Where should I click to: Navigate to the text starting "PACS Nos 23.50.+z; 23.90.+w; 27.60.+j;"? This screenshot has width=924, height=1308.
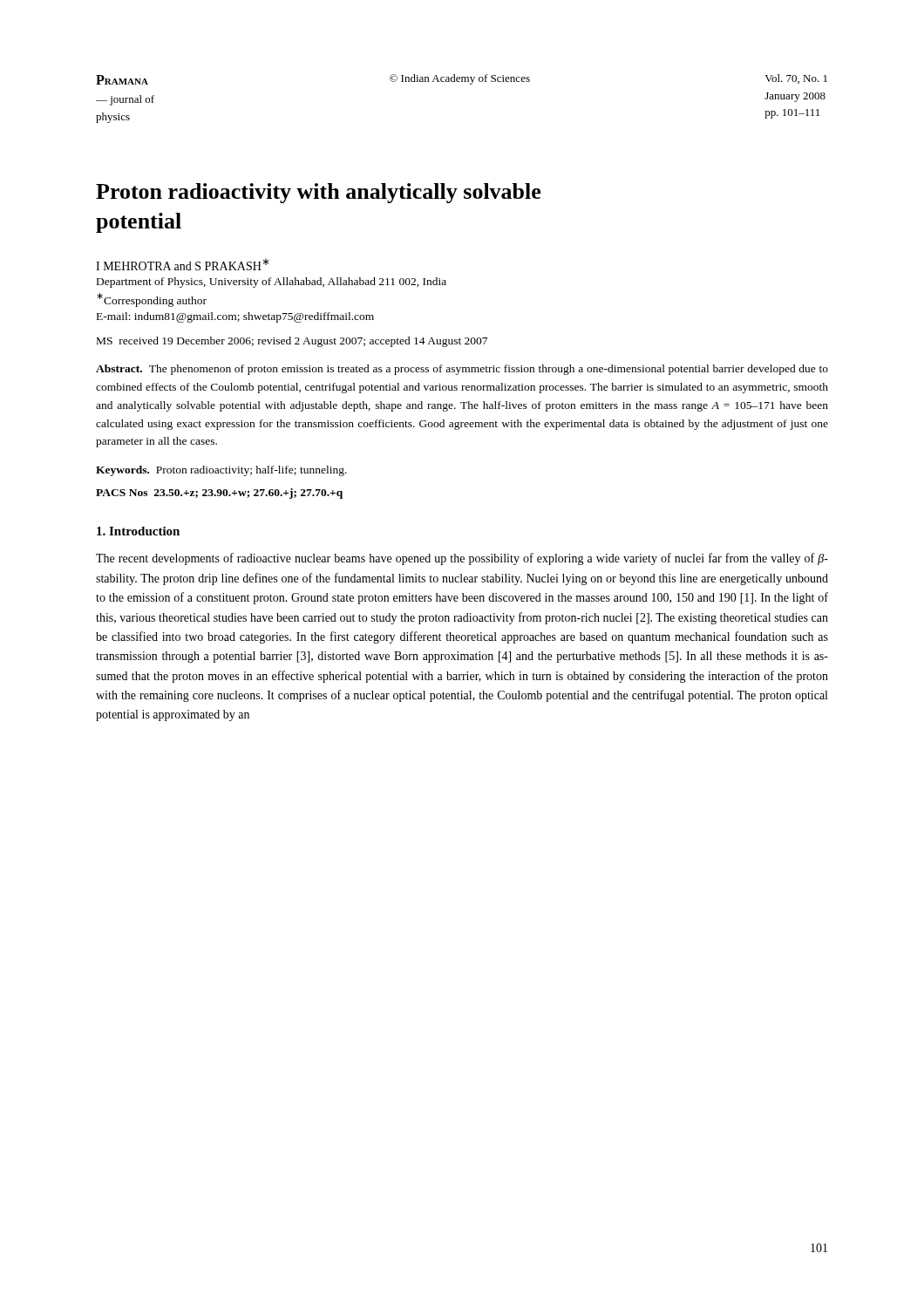pos(219,493)
